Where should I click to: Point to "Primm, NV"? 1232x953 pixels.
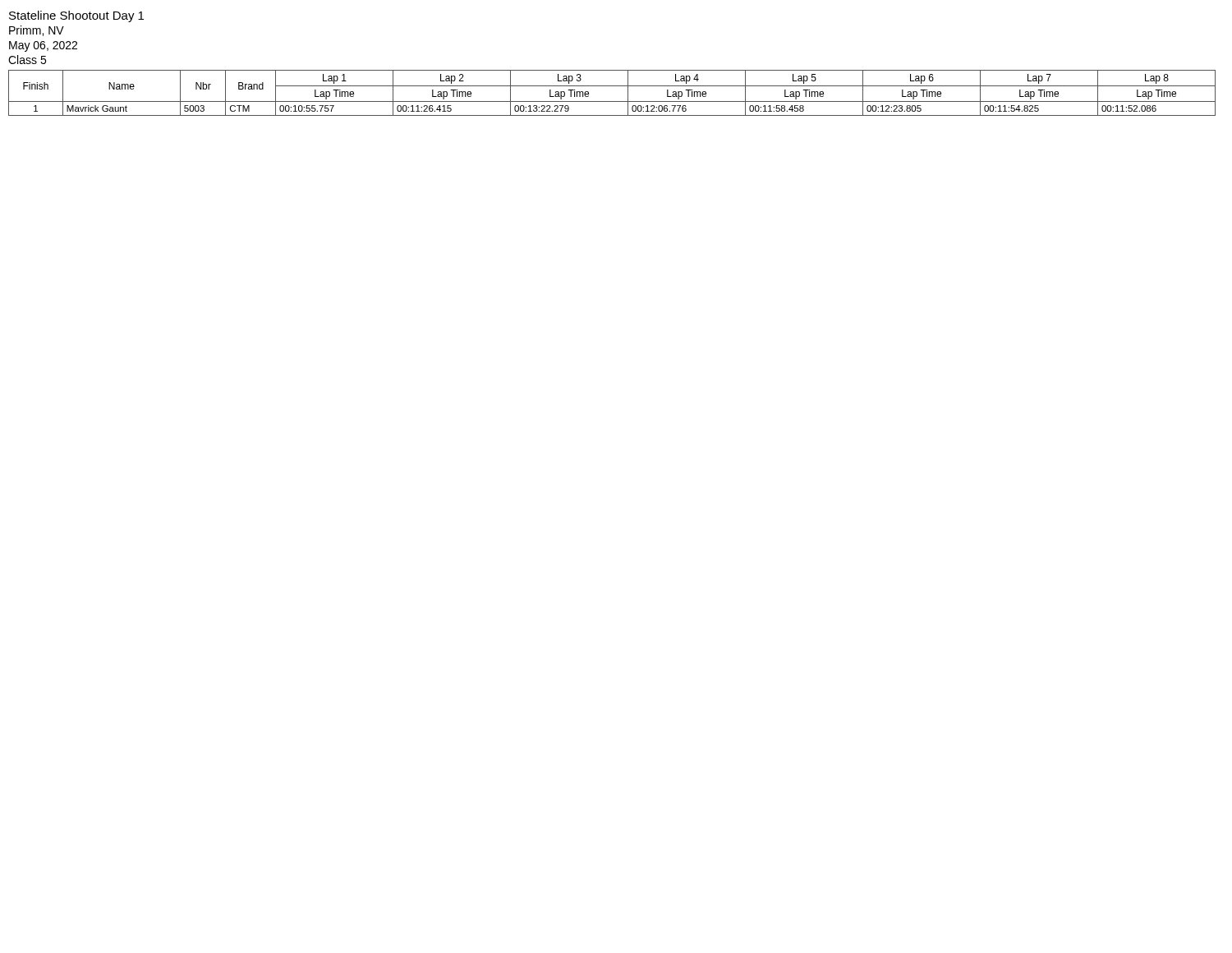tap(36, 30)
